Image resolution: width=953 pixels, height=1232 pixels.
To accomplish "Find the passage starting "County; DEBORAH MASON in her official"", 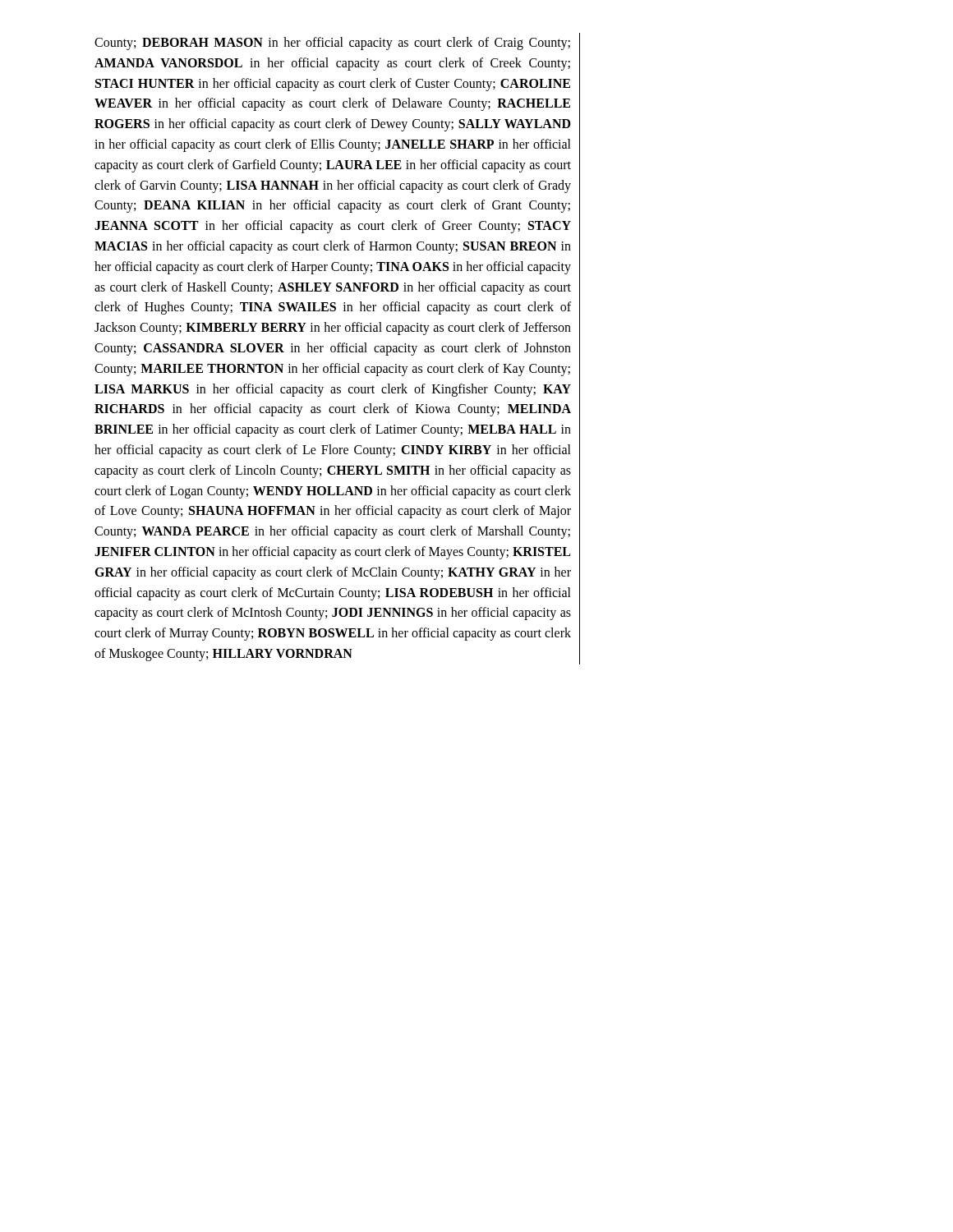I will (x=333, y=348).
